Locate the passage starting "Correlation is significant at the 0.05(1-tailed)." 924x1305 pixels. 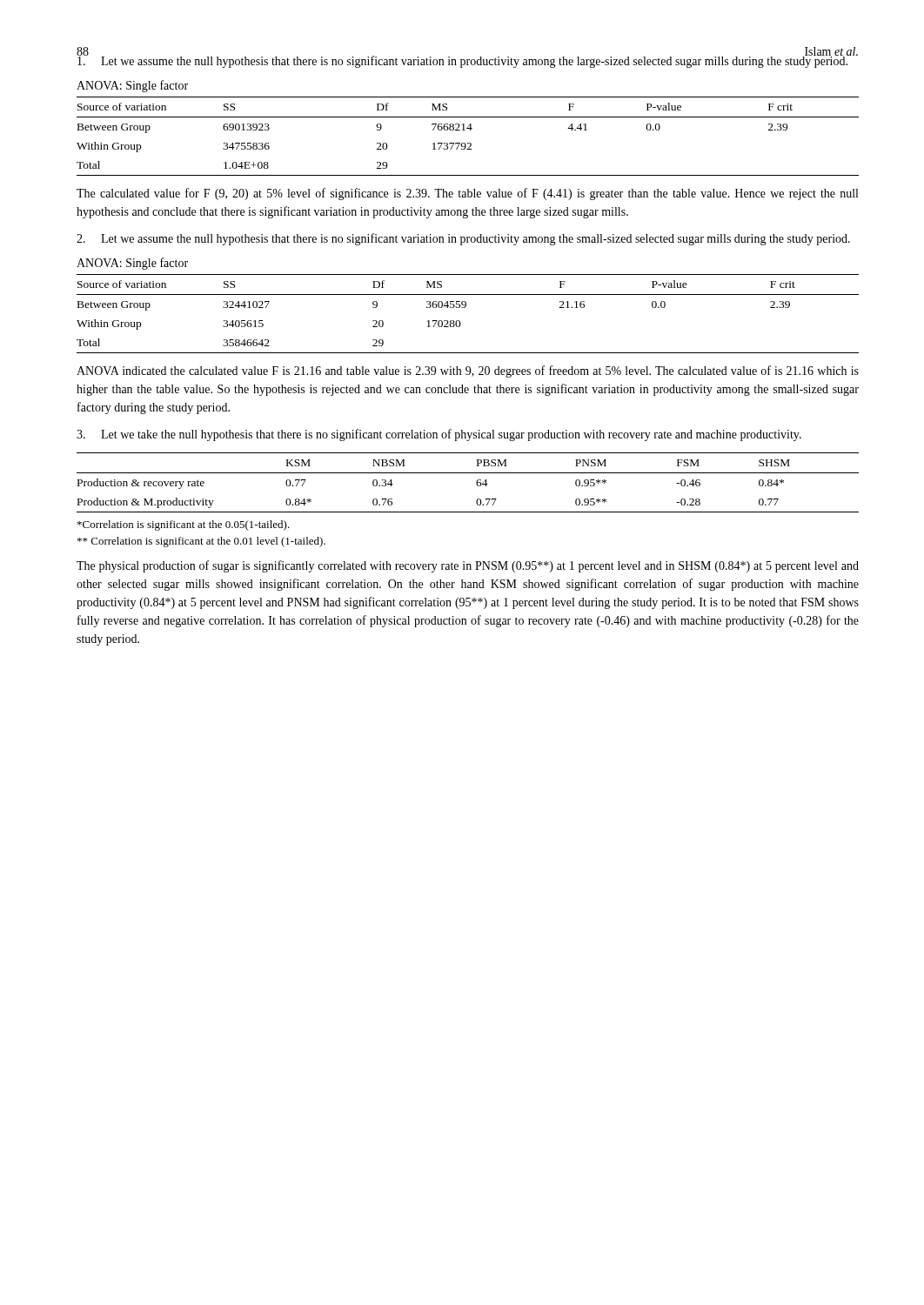coord(183,524)
